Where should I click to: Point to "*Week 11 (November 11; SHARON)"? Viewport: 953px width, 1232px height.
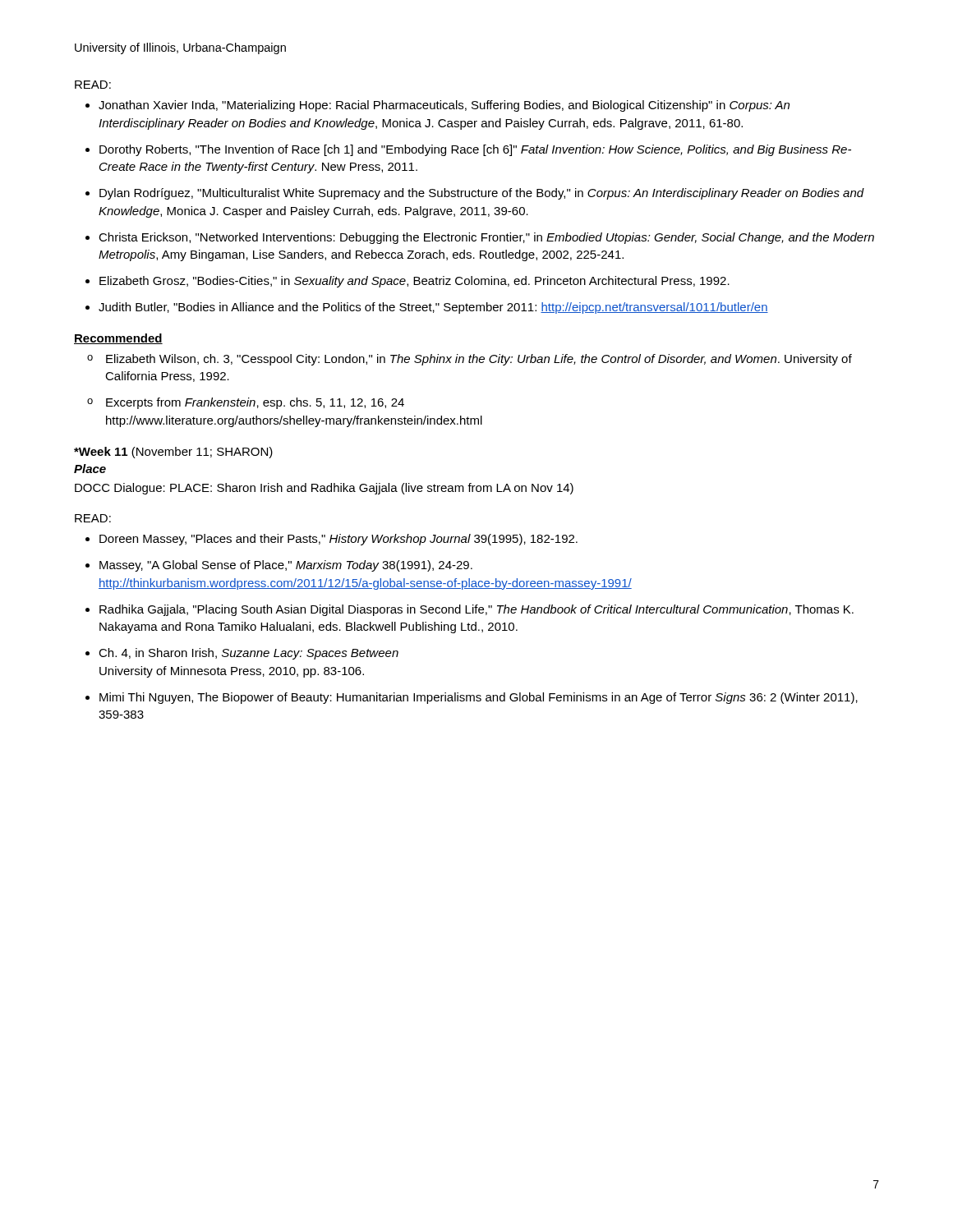(173, 451)
